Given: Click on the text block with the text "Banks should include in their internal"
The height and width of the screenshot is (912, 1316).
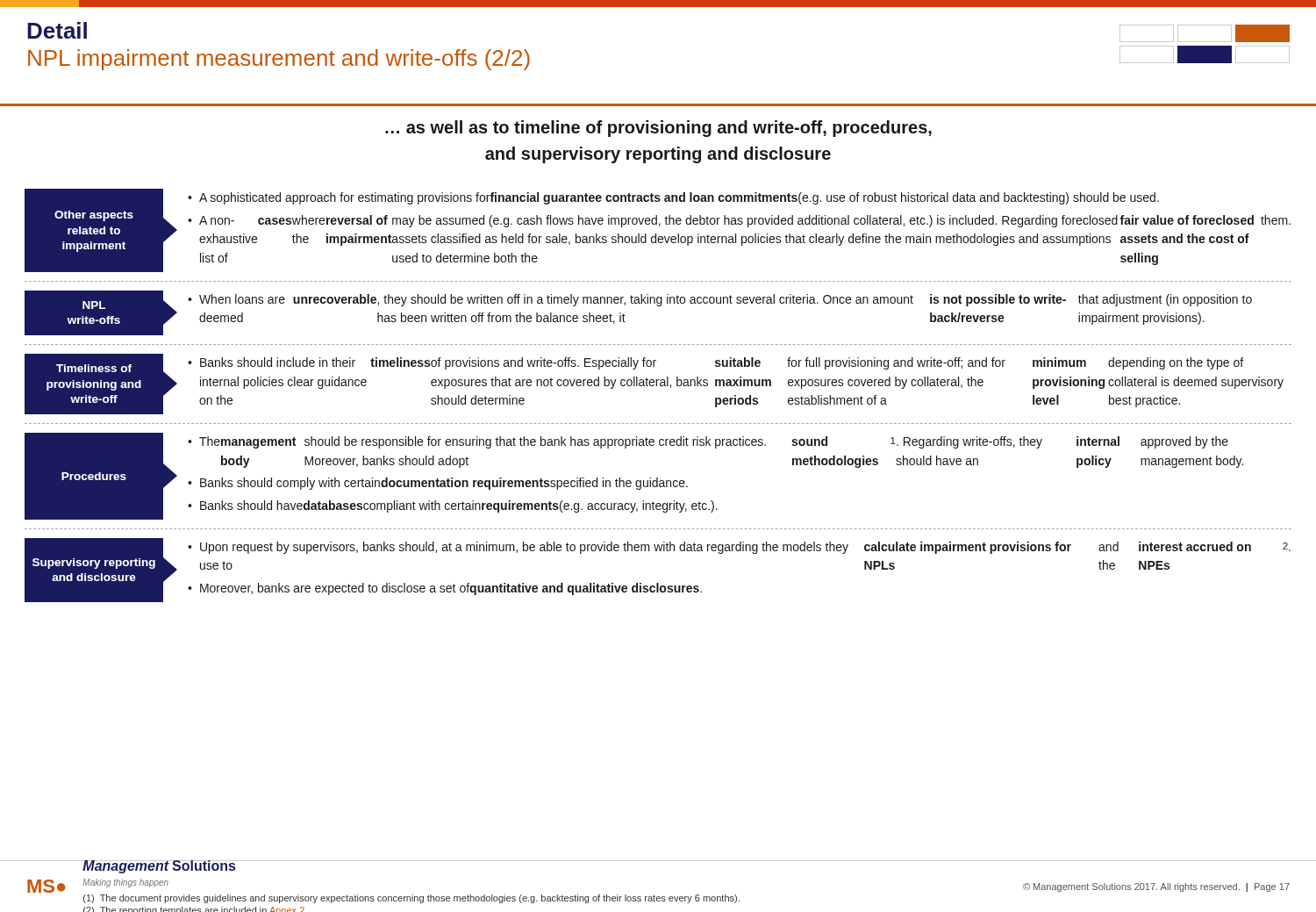Looking at the screenshot, I should pyautogui.click(x=740, y=382).
